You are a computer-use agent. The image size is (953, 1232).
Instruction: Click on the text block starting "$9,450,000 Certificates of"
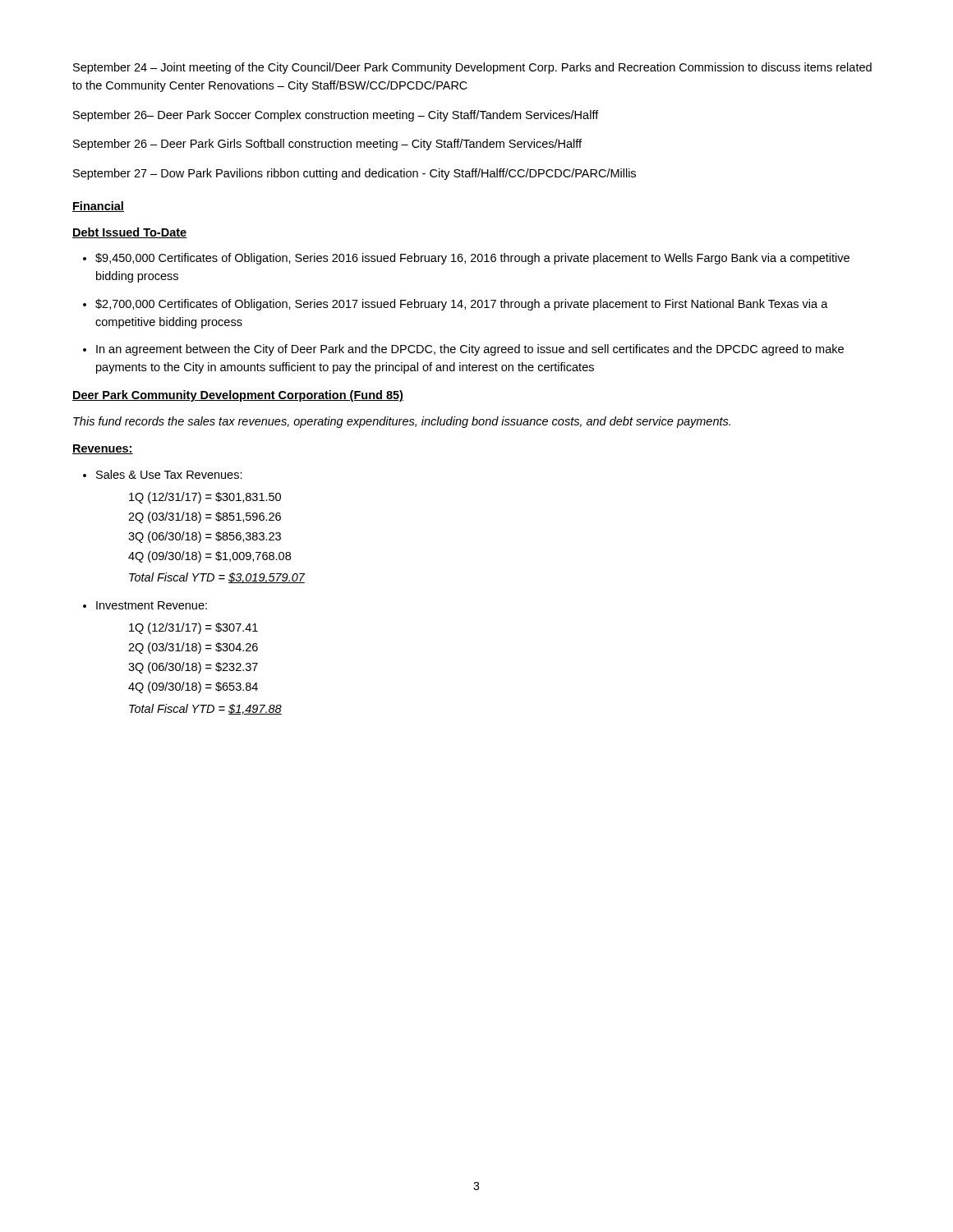tap(473, 267)
